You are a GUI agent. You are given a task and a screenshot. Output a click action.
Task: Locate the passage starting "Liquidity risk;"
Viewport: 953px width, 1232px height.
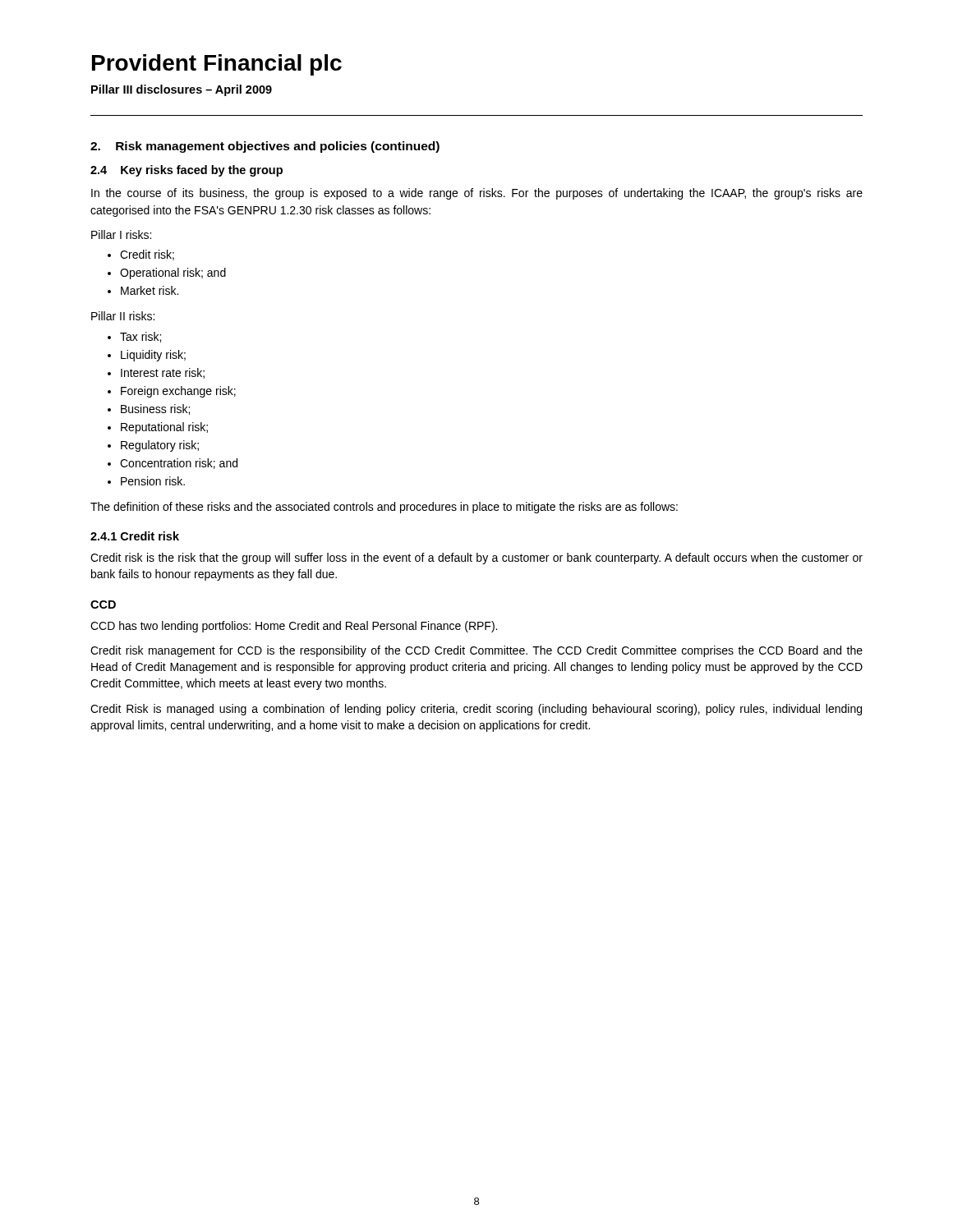153,355
